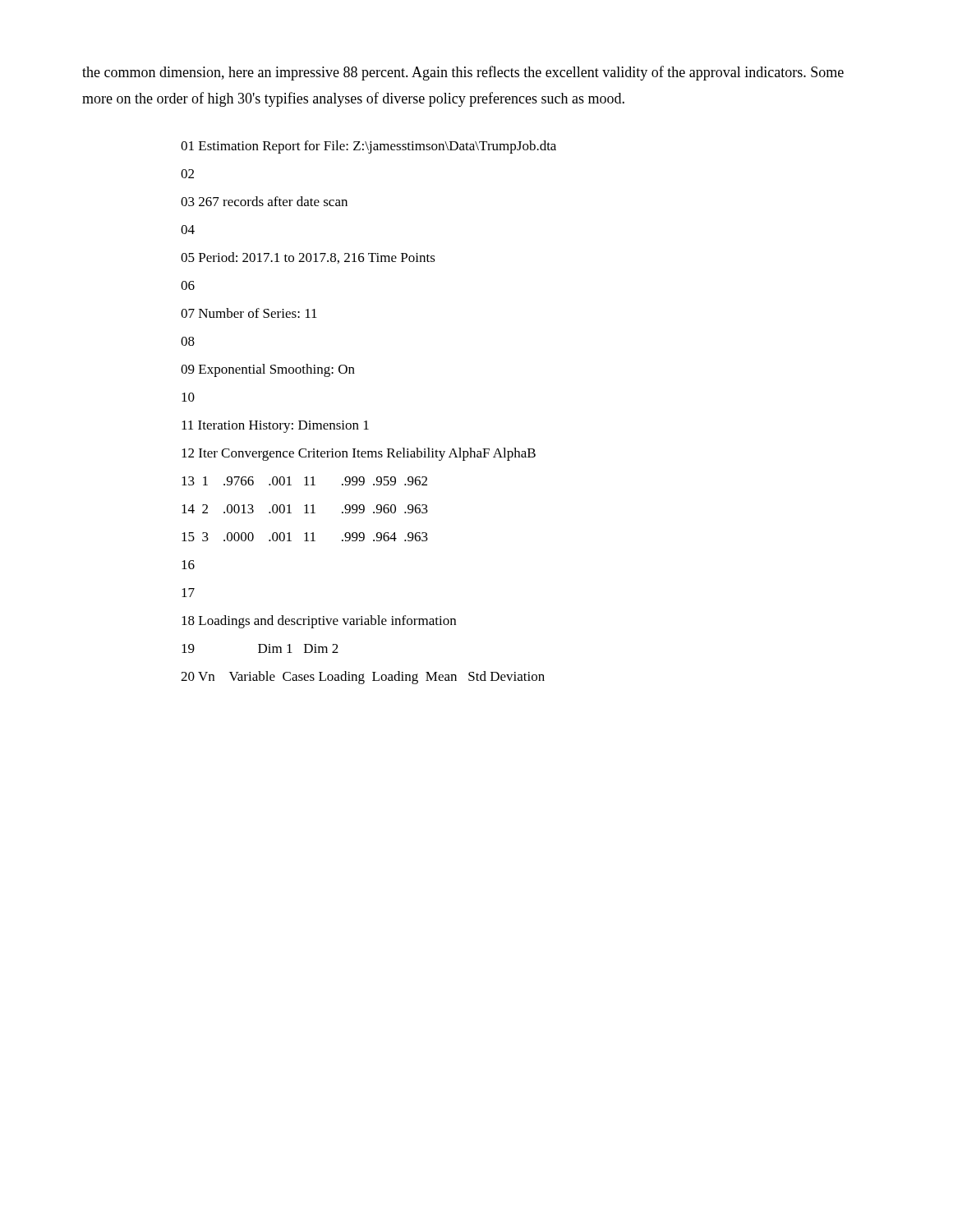Find the element starting "03 267 records after date scan"
This screenshot has height=1232, width=953.
[264, 201]
